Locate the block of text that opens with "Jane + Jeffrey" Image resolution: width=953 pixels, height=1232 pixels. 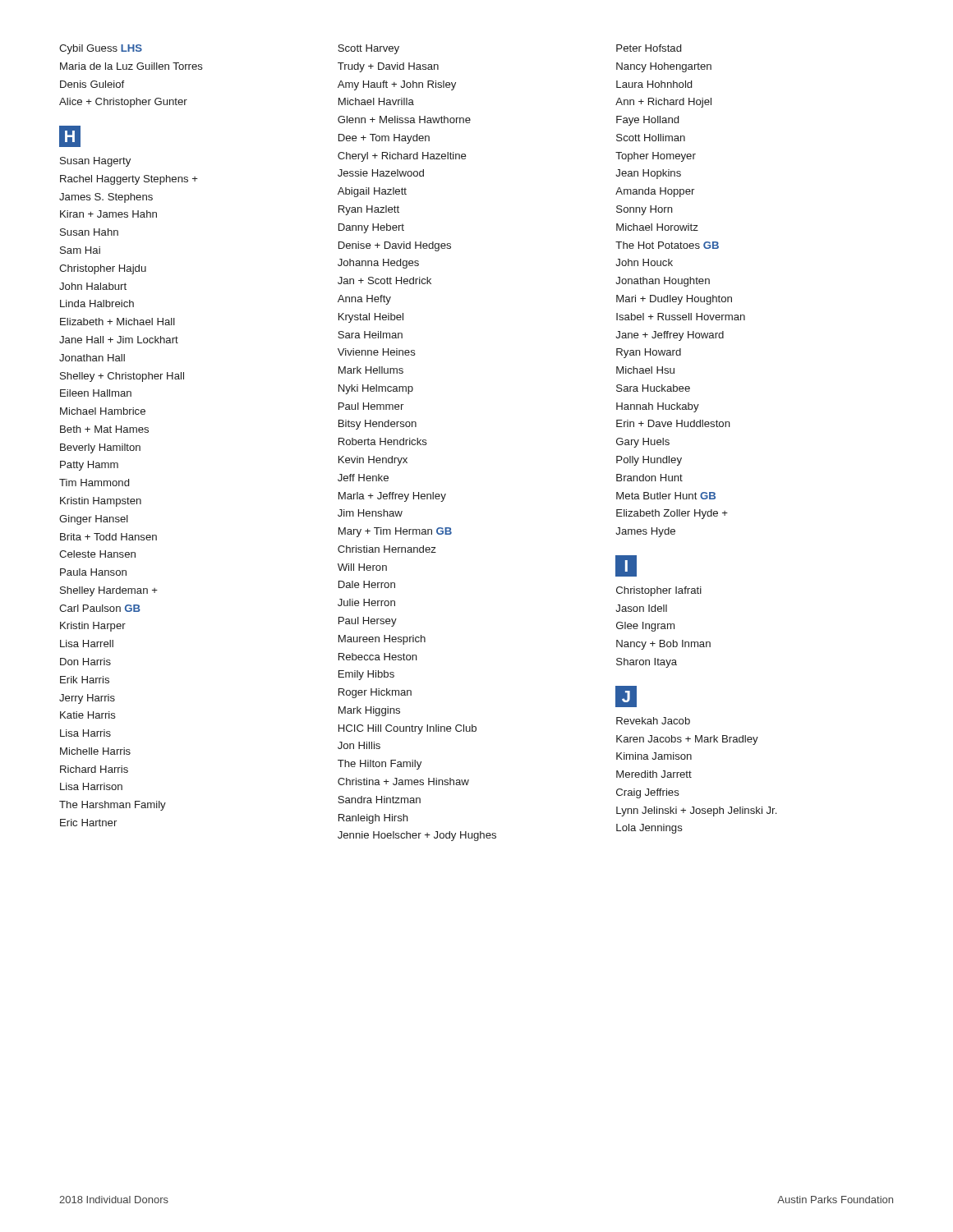pos(670,336)
